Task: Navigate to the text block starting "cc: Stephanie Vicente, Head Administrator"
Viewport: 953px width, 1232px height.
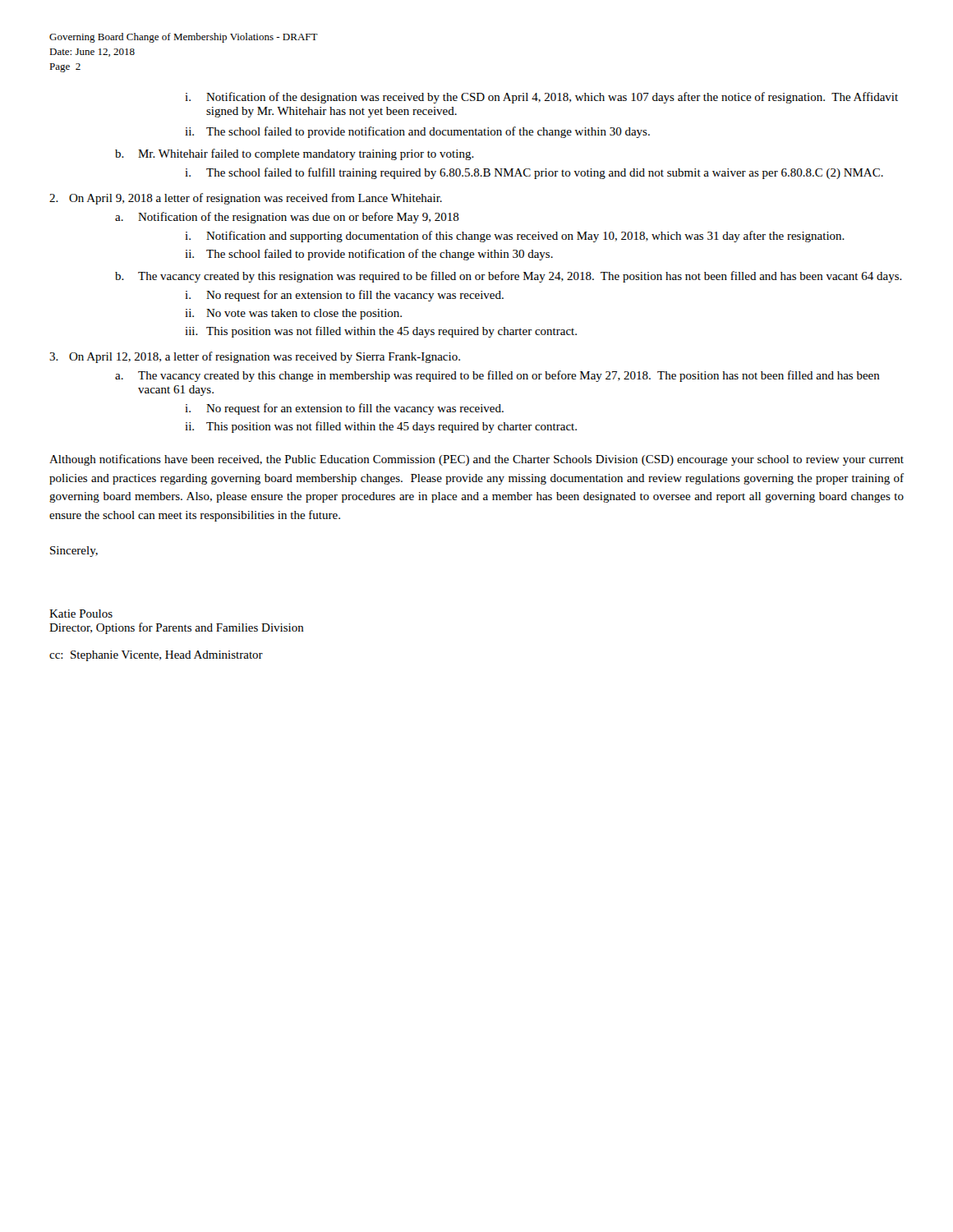Action: [x=156, y=655]
